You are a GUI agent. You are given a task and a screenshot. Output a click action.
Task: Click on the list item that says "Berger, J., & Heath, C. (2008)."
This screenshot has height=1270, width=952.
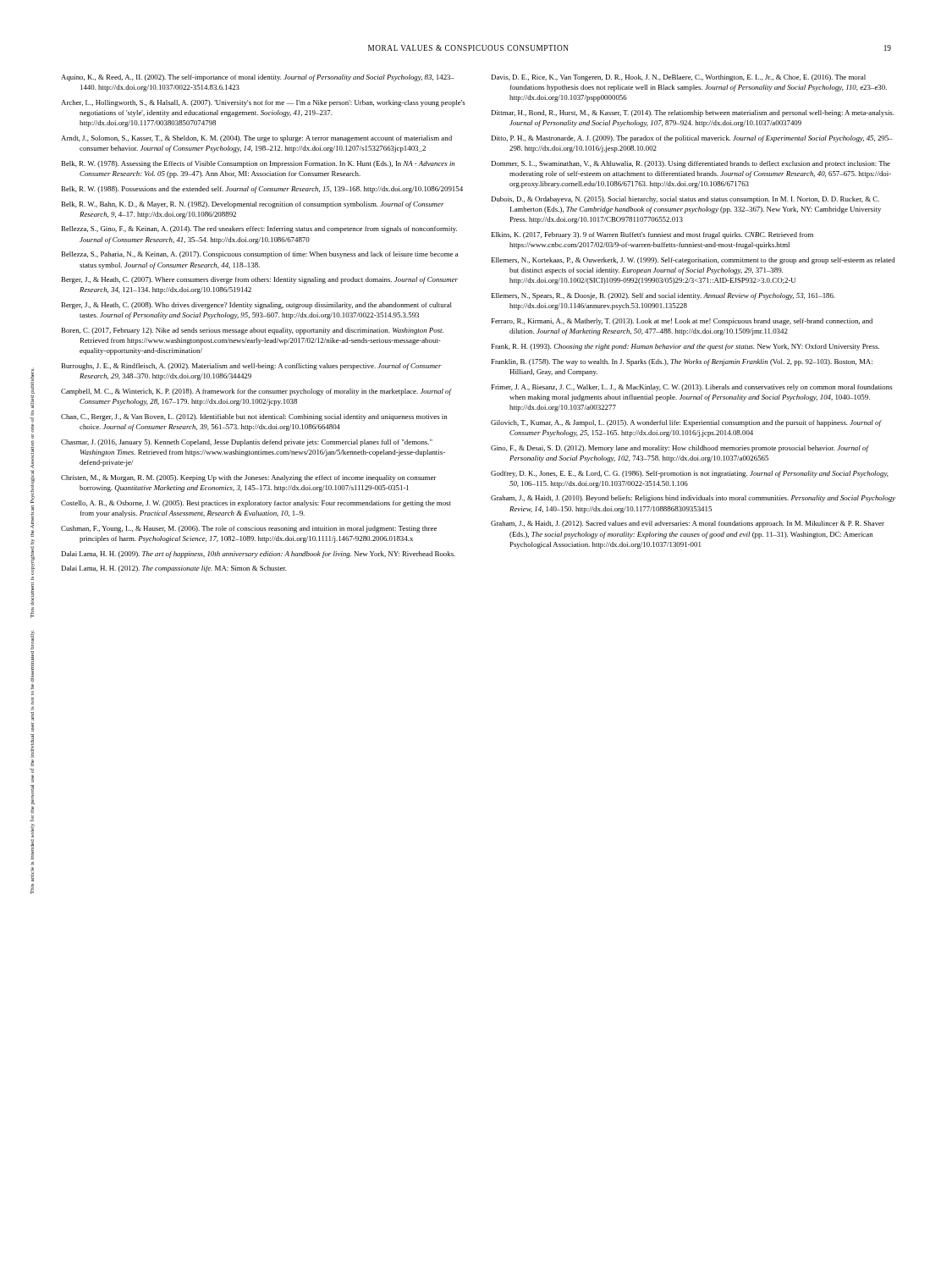[256, 310]
